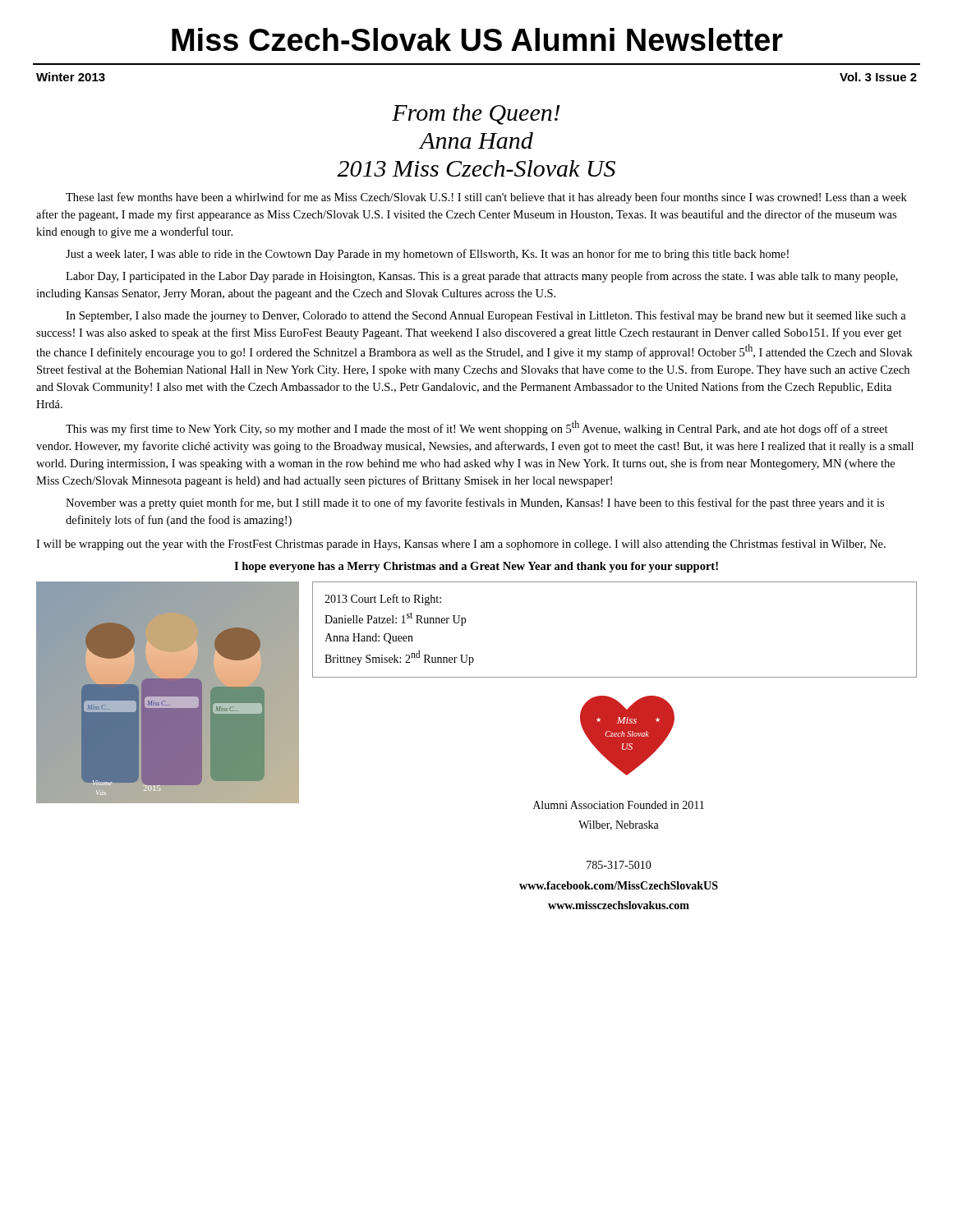Locate the logo
The width and height of the screenshot is (953, 1232).
[x=627, y=738]
